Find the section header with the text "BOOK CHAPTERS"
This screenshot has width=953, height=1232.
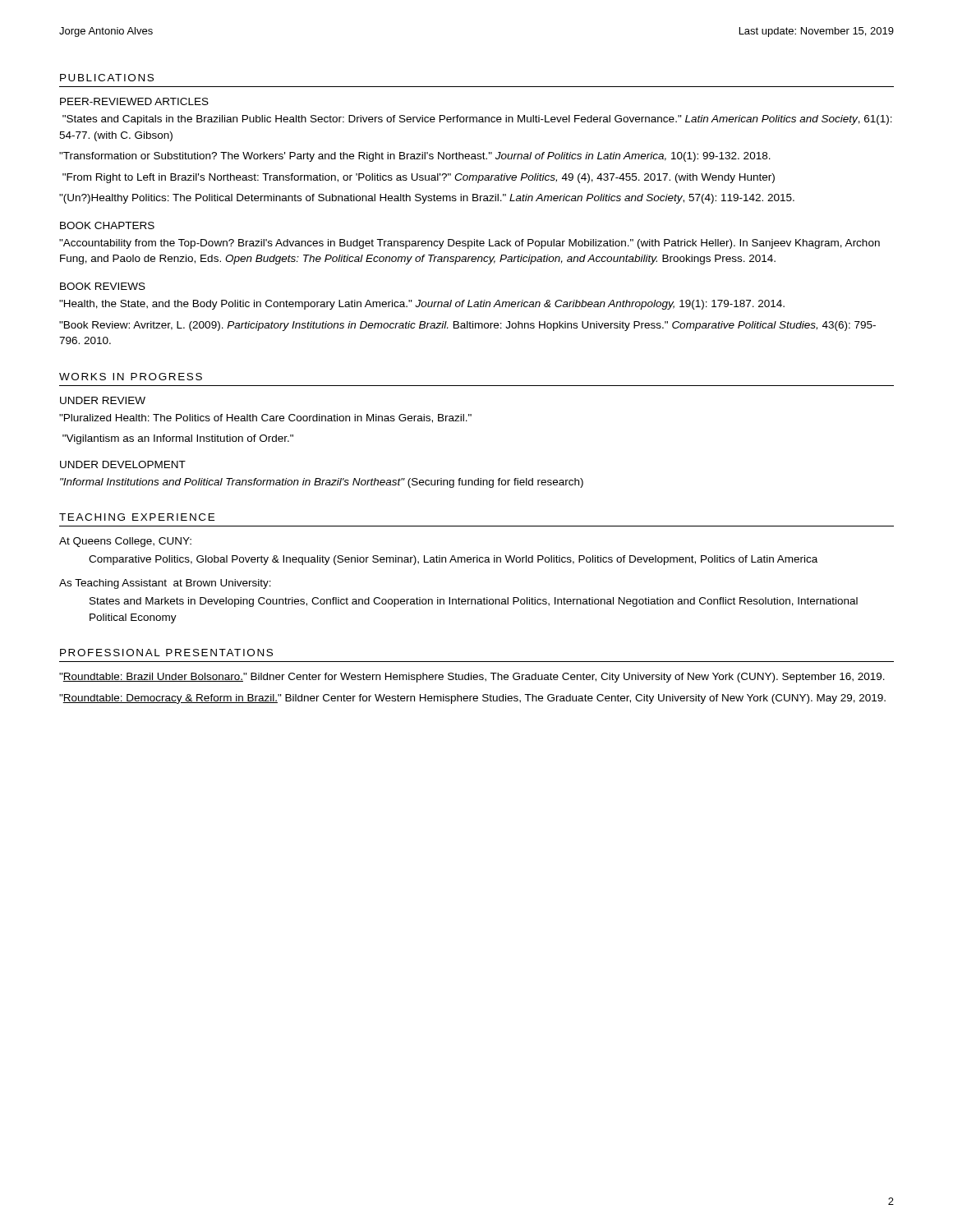pos(107,225)
